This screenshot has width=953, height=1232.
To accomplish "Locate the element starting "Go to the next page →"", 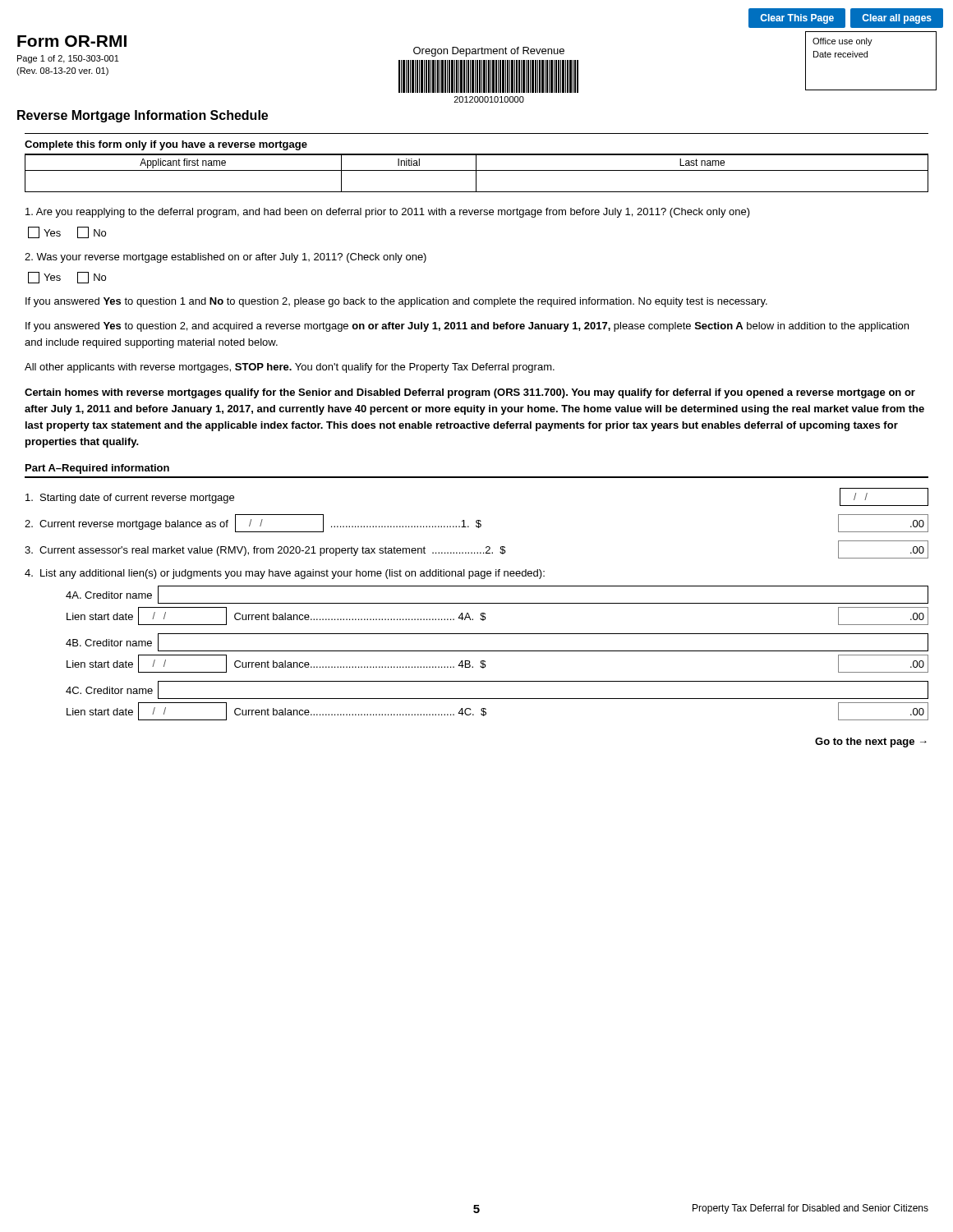I will click(872, 741).
